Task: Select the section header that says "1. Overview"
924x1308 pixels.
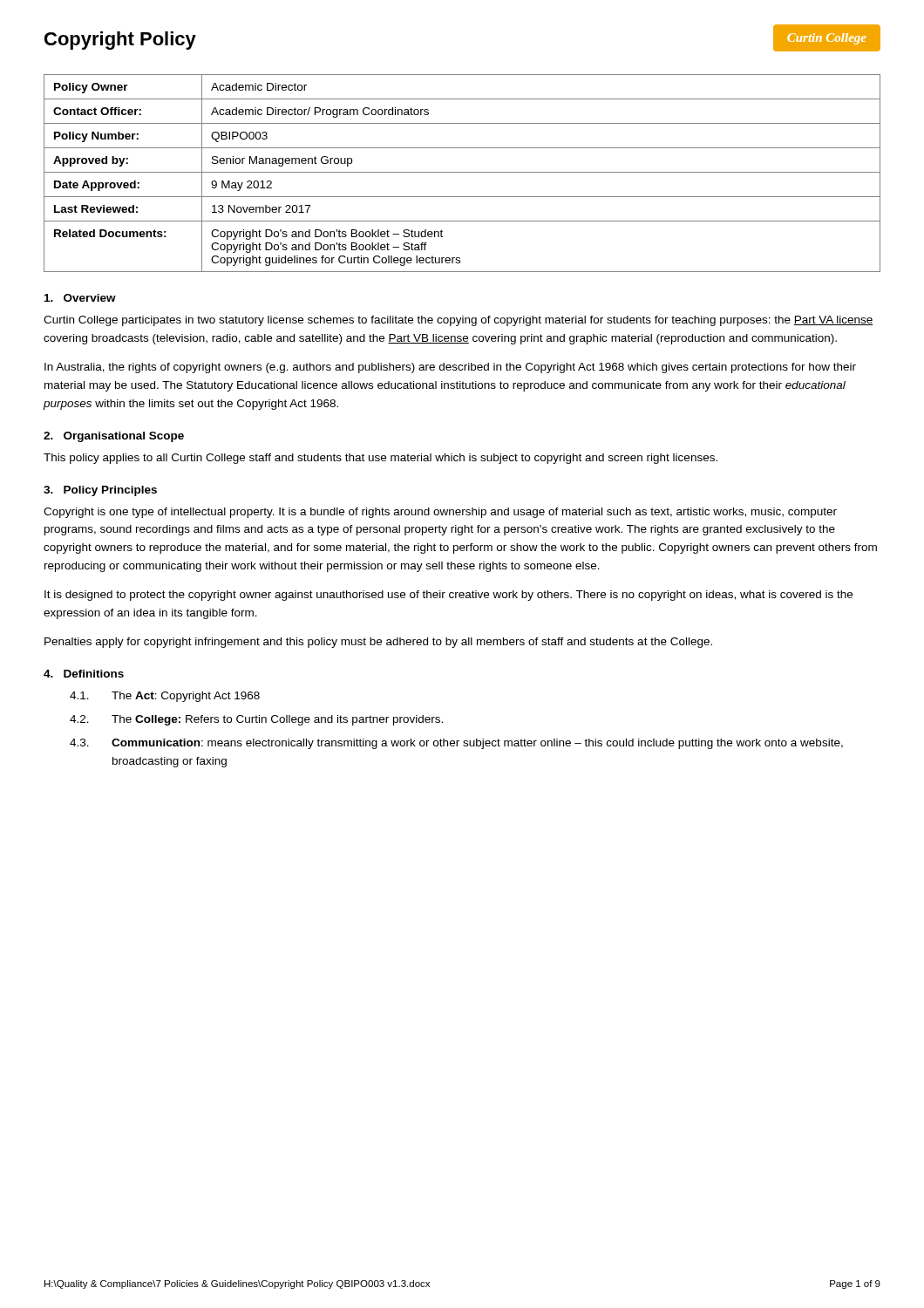Action: click(80, 298)
